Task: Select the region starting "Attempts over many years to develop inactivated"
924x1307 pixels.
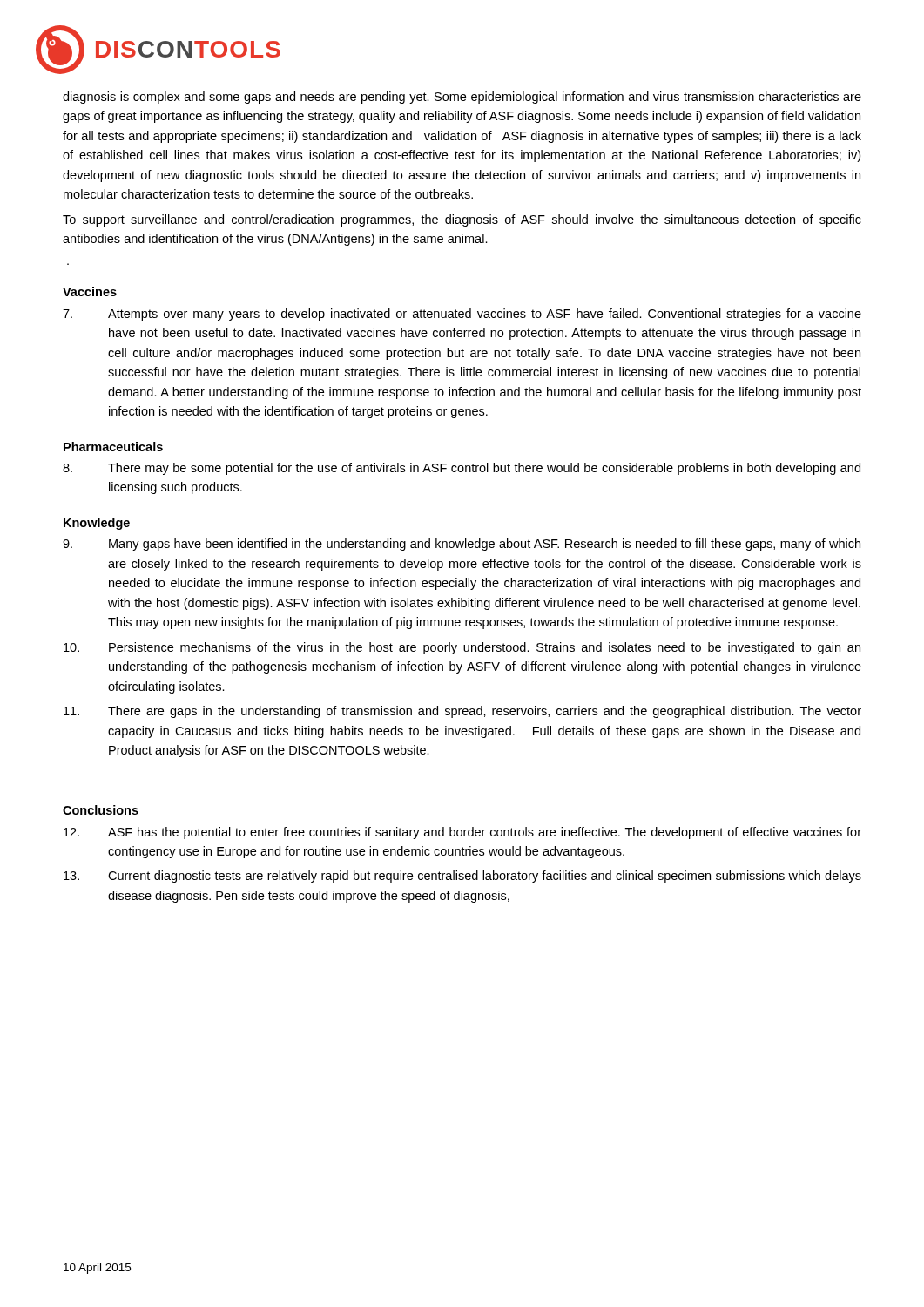Action: pyautogui.click(x=462, y=363)
